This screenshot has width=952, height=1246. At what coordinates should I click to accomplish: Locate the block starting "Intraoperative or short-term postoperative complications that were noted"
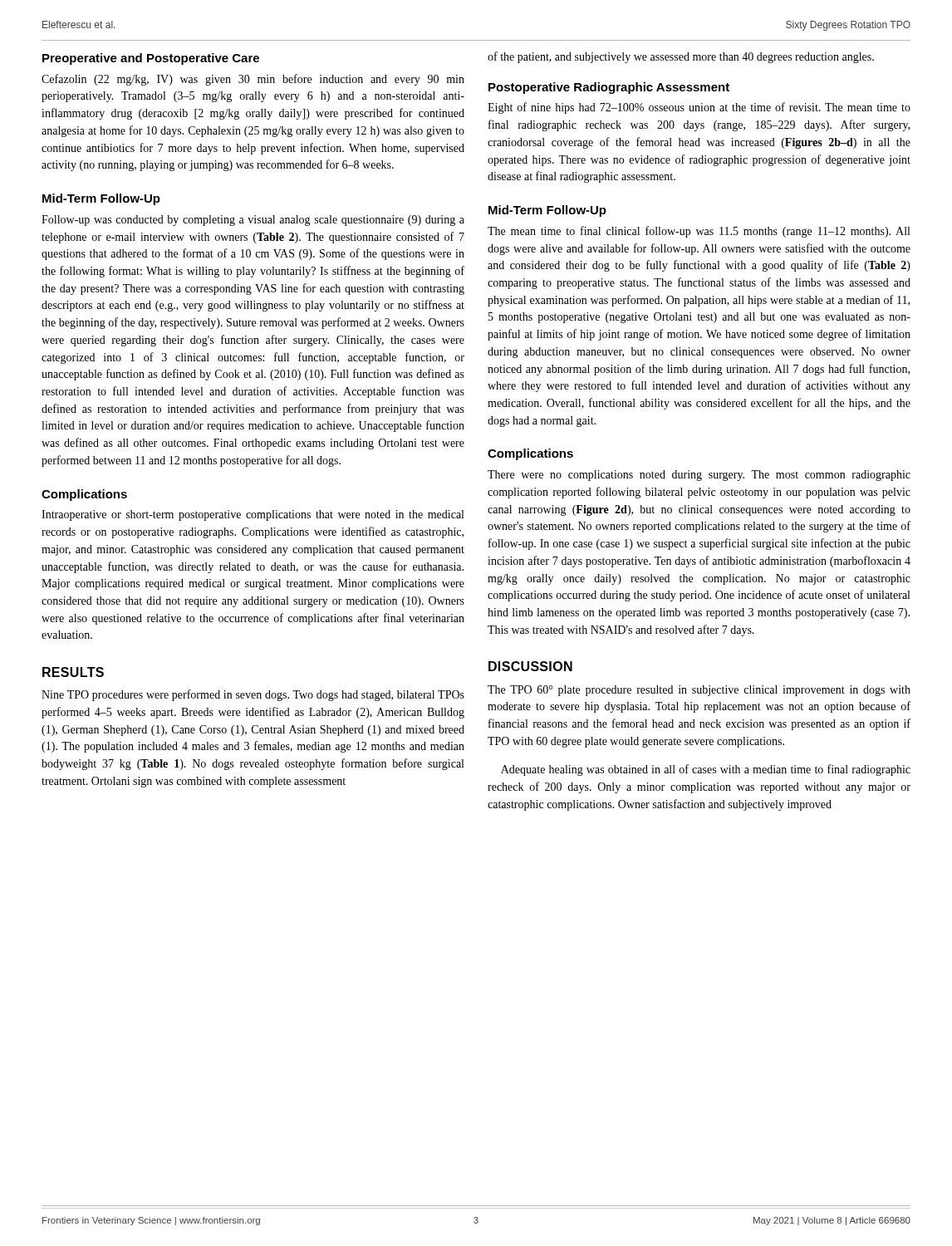click(x=253, y=575)
